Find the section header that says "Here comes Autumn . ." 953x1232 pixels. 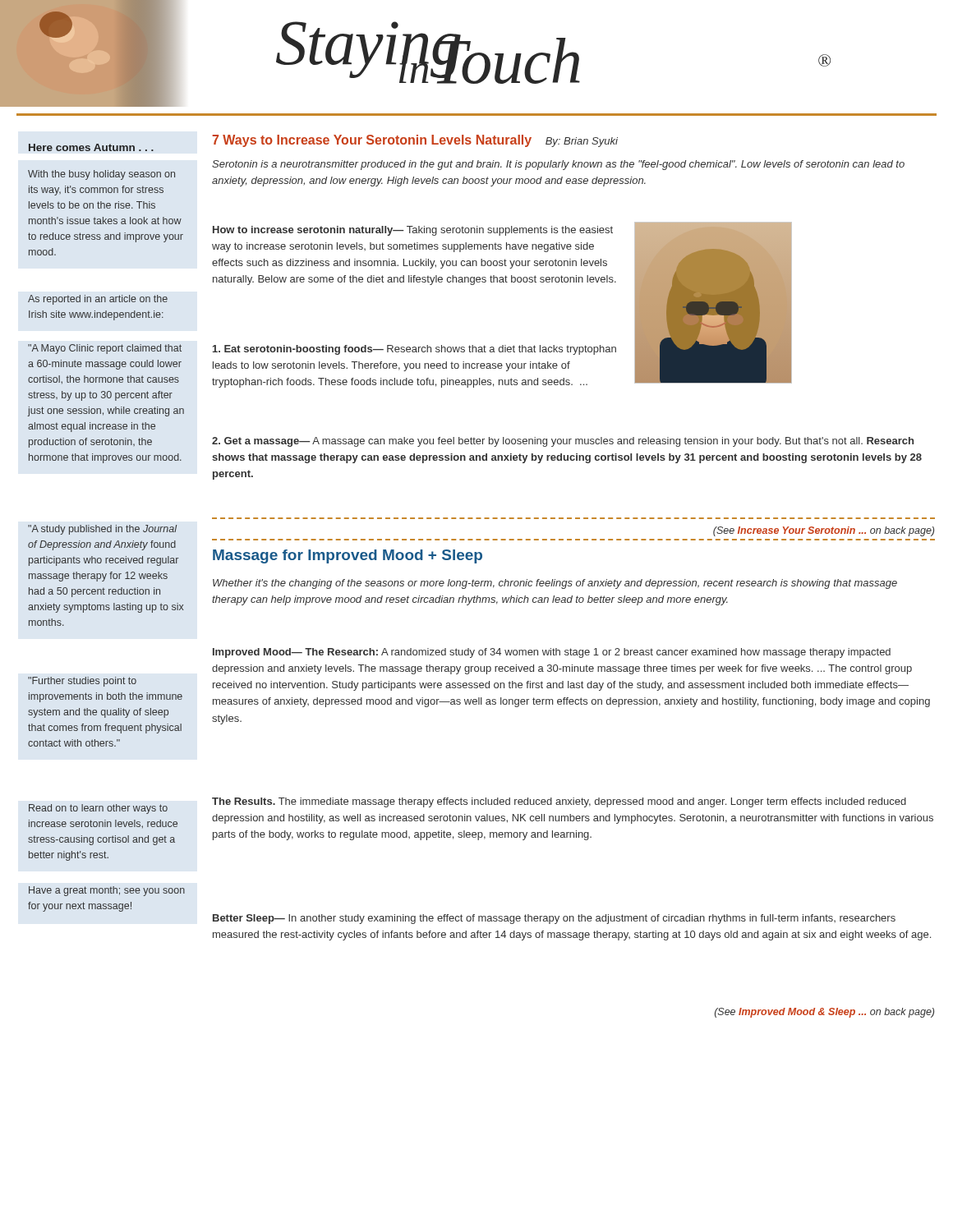[x=108, y=147]
